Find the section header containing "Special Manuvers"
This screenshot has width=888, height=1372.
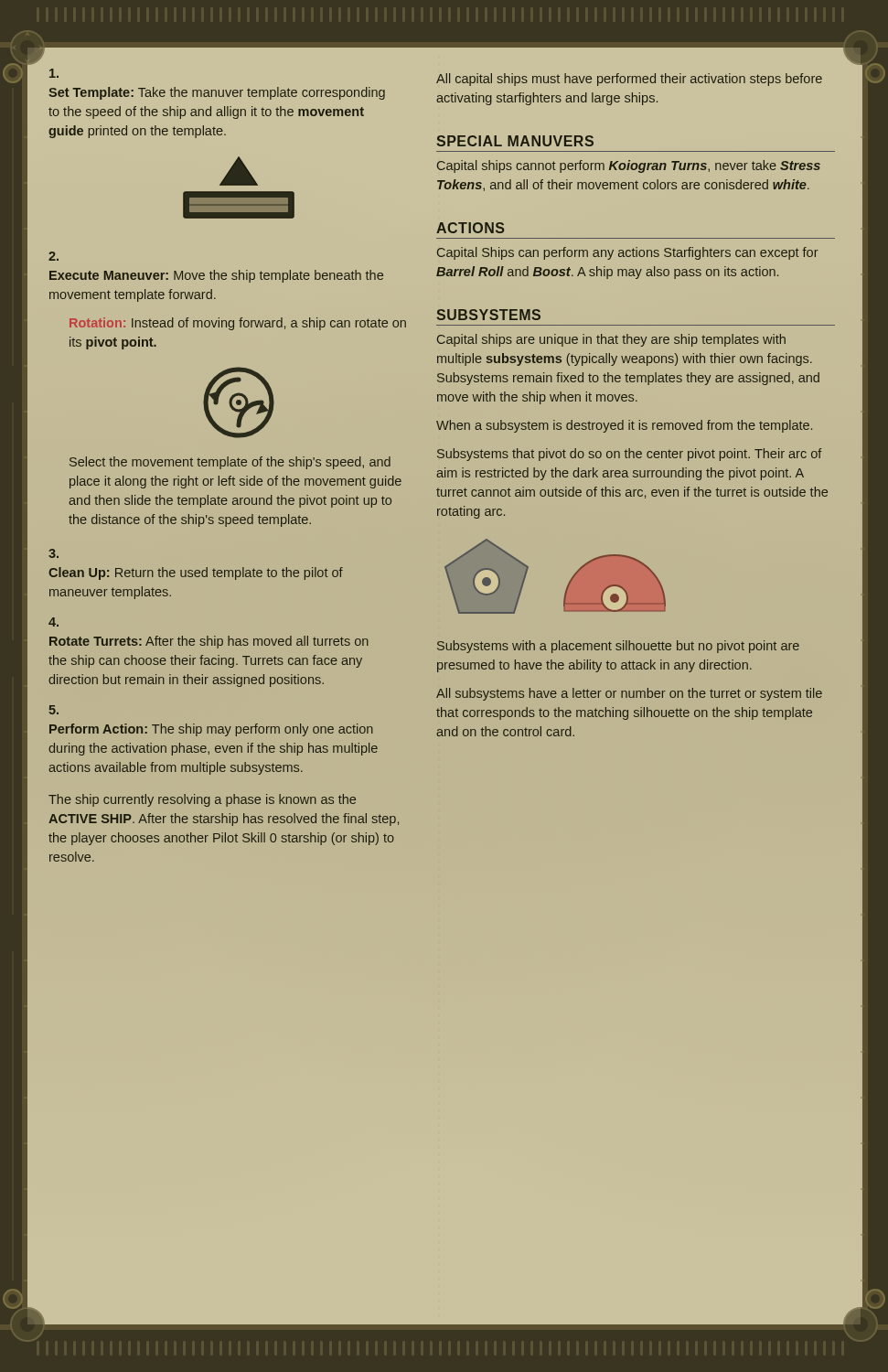[x=515, y=141]
